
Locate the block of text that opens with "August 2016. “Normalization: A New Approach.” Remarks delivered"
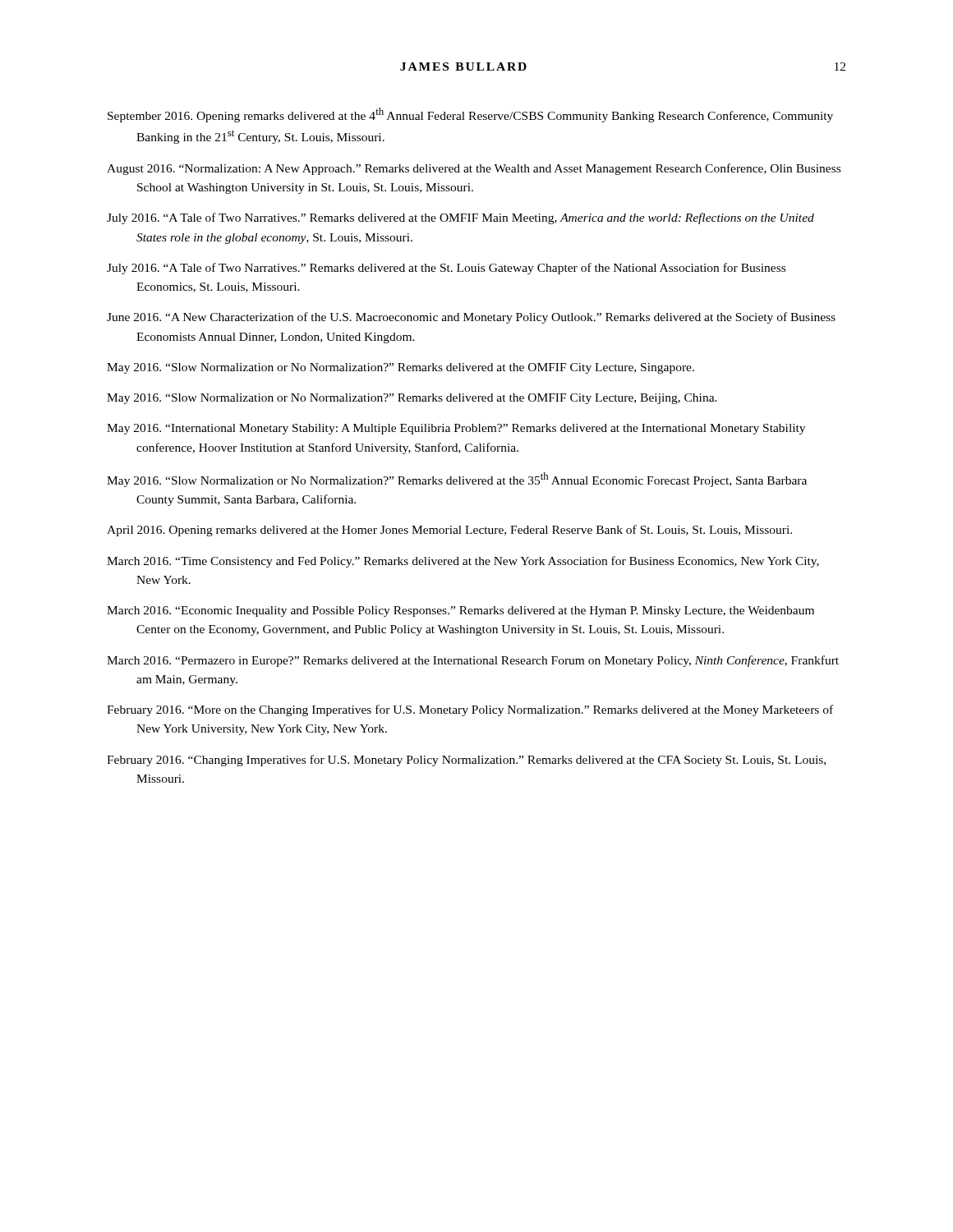coord(474,177)
